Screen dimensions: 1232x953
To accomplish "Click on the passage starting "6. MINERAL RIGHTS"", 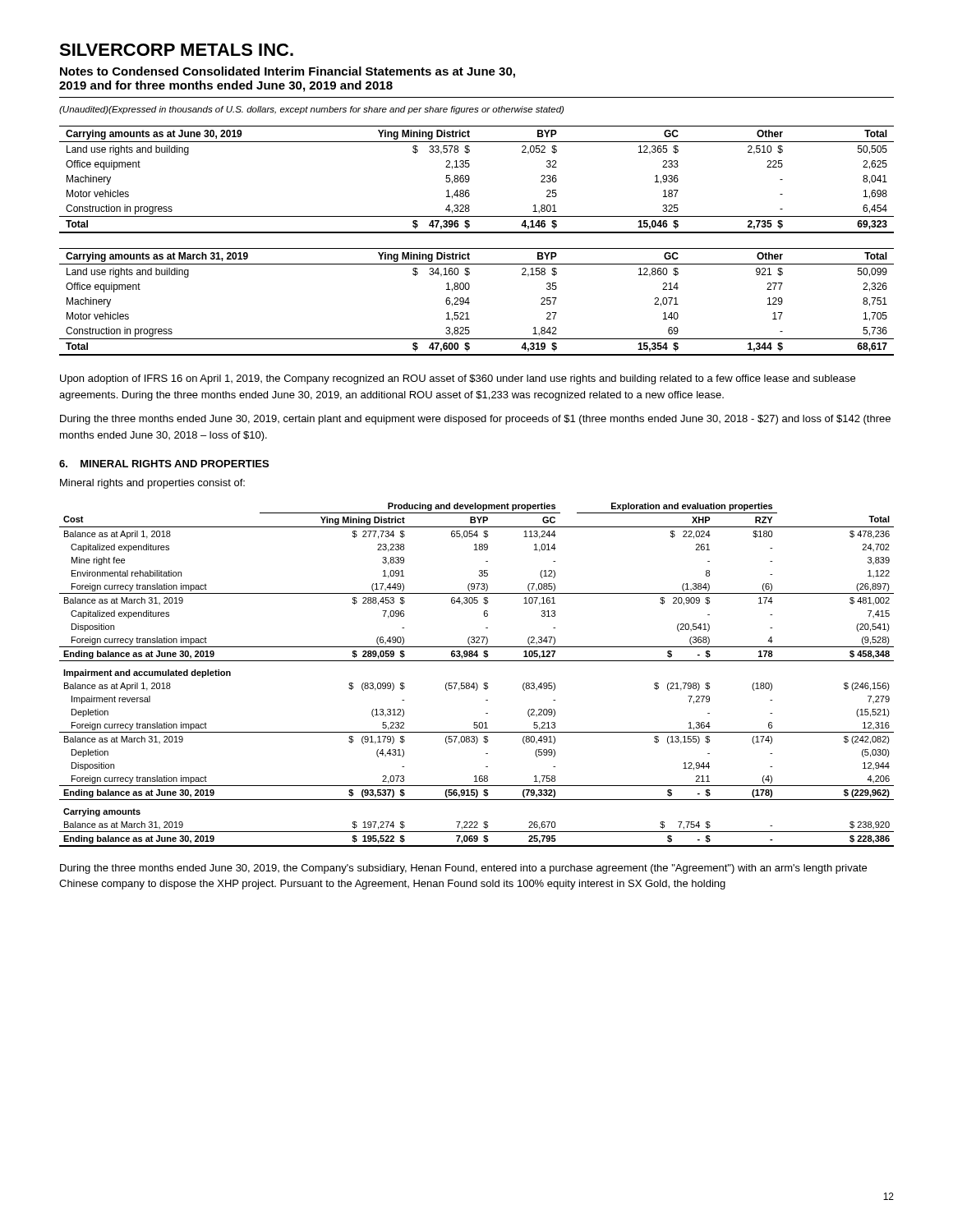I will point(164,464).
